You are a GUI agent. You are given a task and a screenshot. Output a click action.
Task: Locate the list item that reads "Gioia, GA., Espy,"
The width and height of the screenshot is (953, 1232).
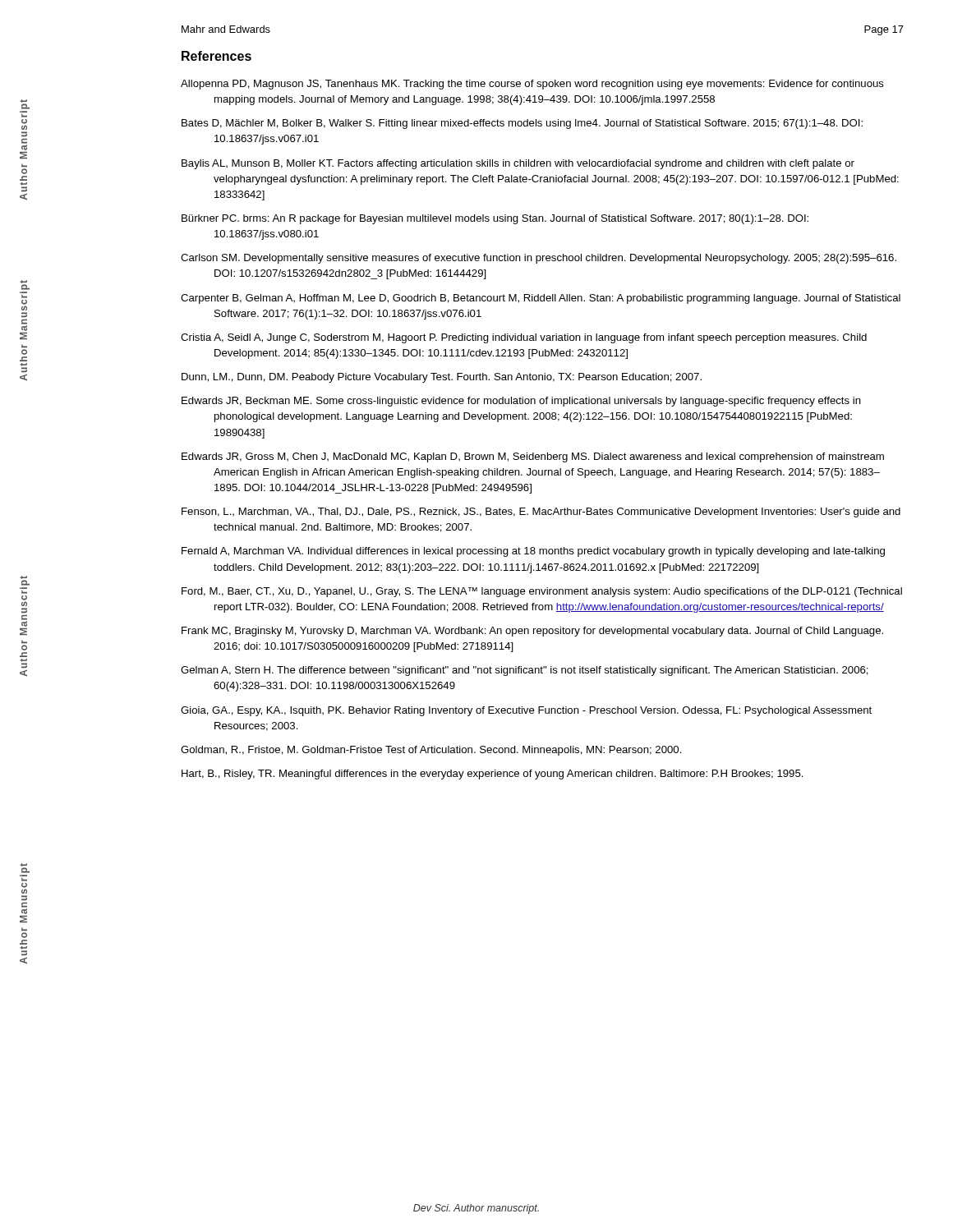click(526, 718)
